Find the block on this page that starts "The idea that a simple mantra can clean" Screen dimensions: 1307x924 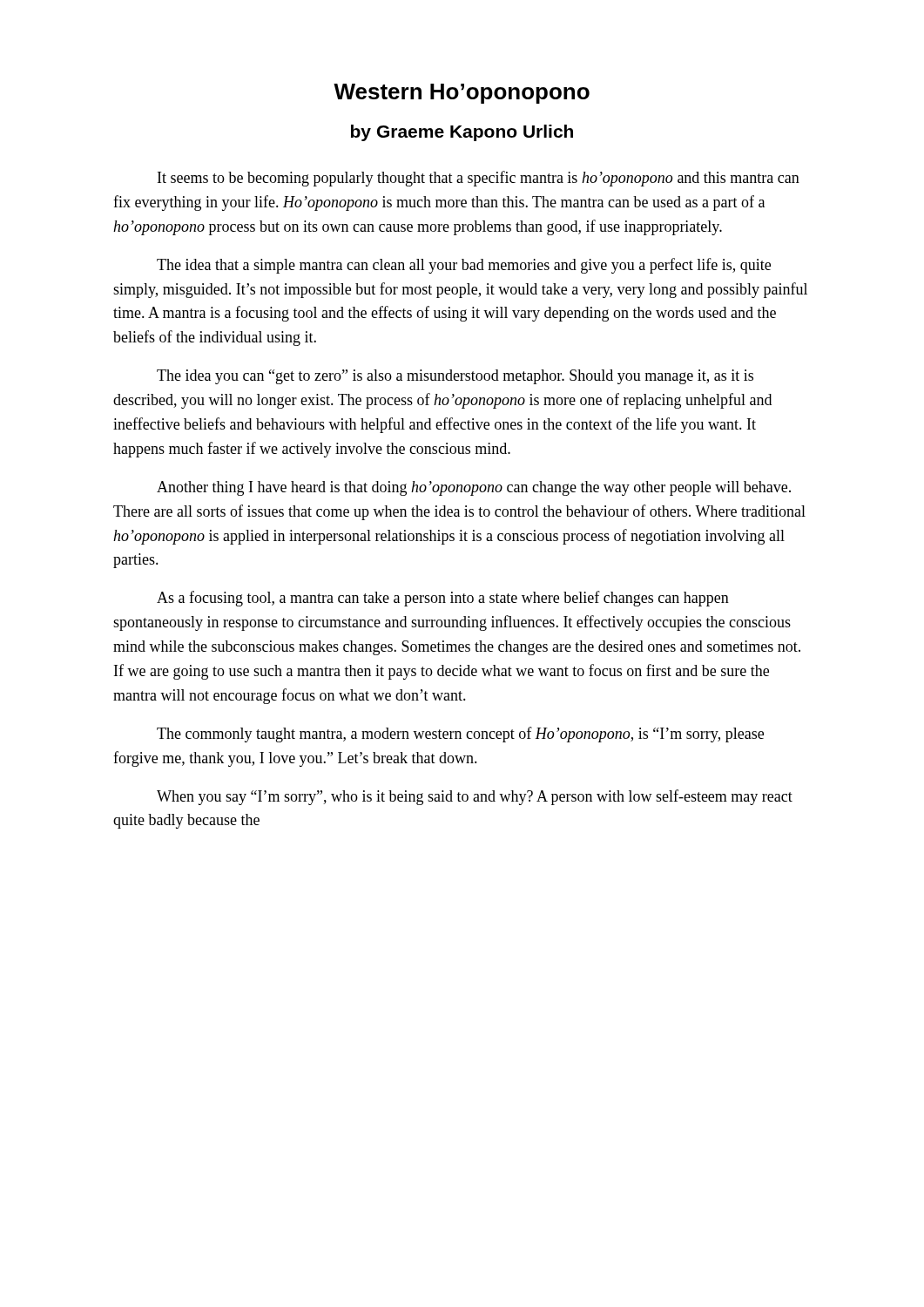pyautogui.click(x=460, y=301)
